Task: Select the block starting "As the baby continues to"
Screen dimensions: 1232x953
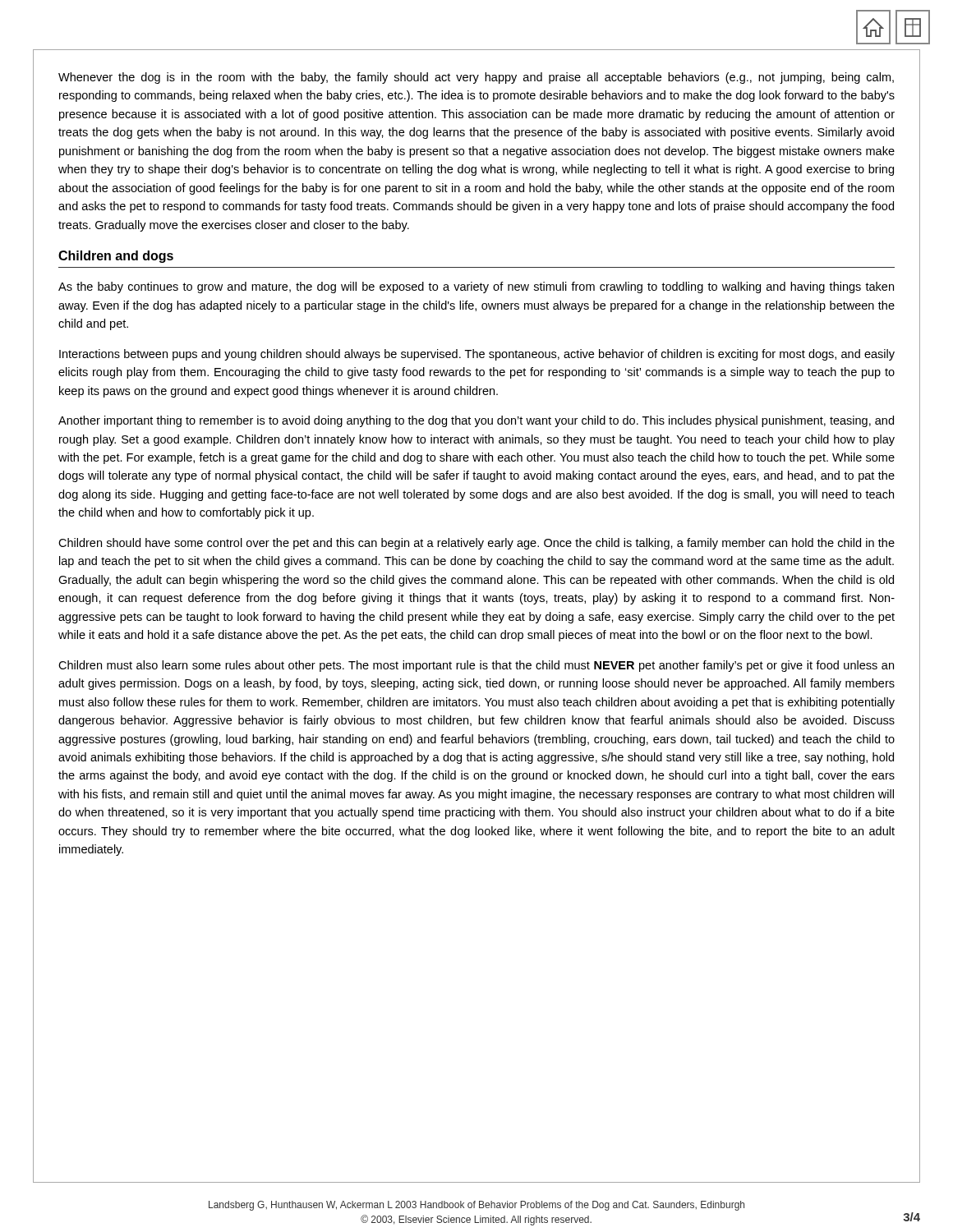Action: click(476, 305)
